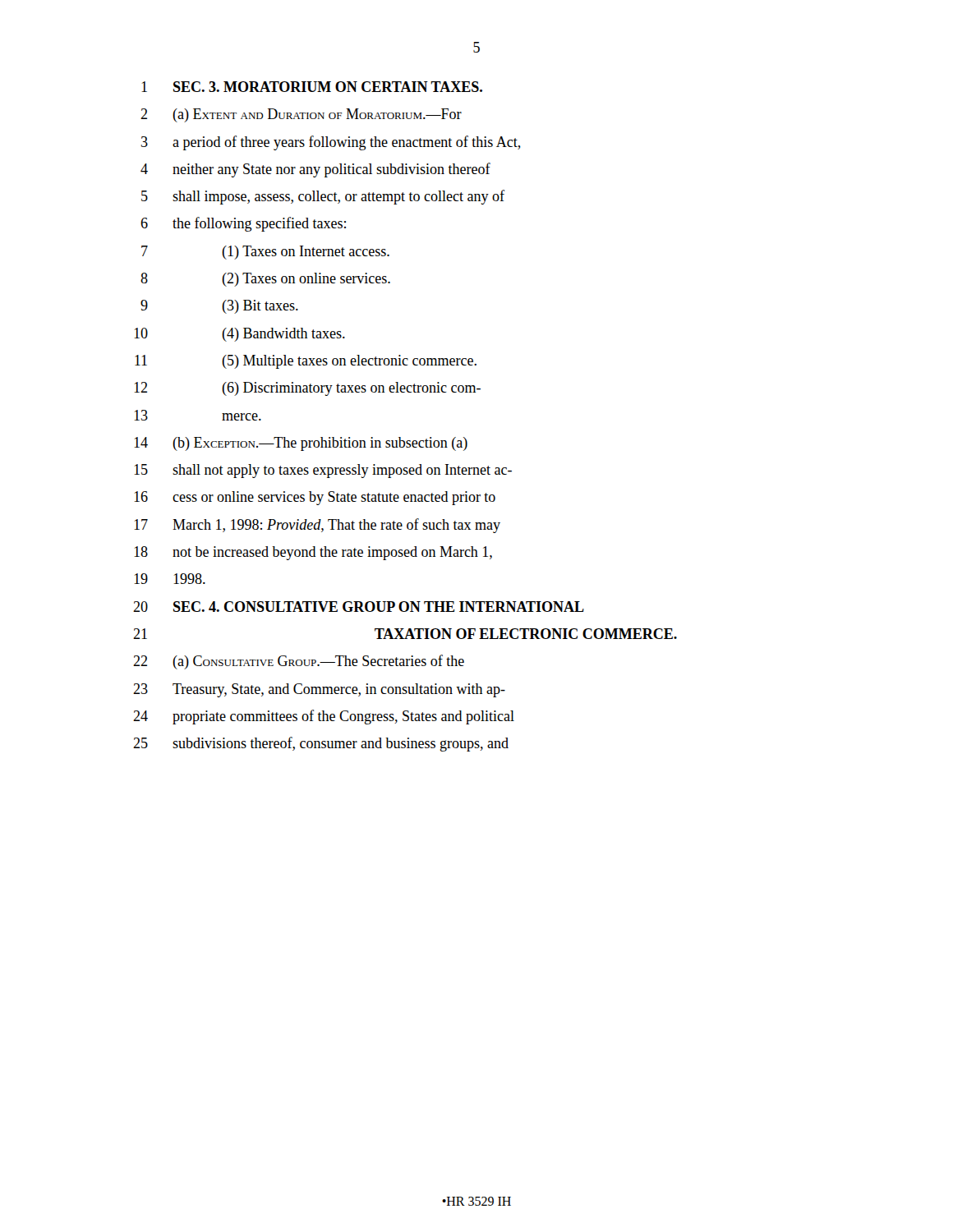Select the region starting "22 (a) Consultative"

click(299, 662)
